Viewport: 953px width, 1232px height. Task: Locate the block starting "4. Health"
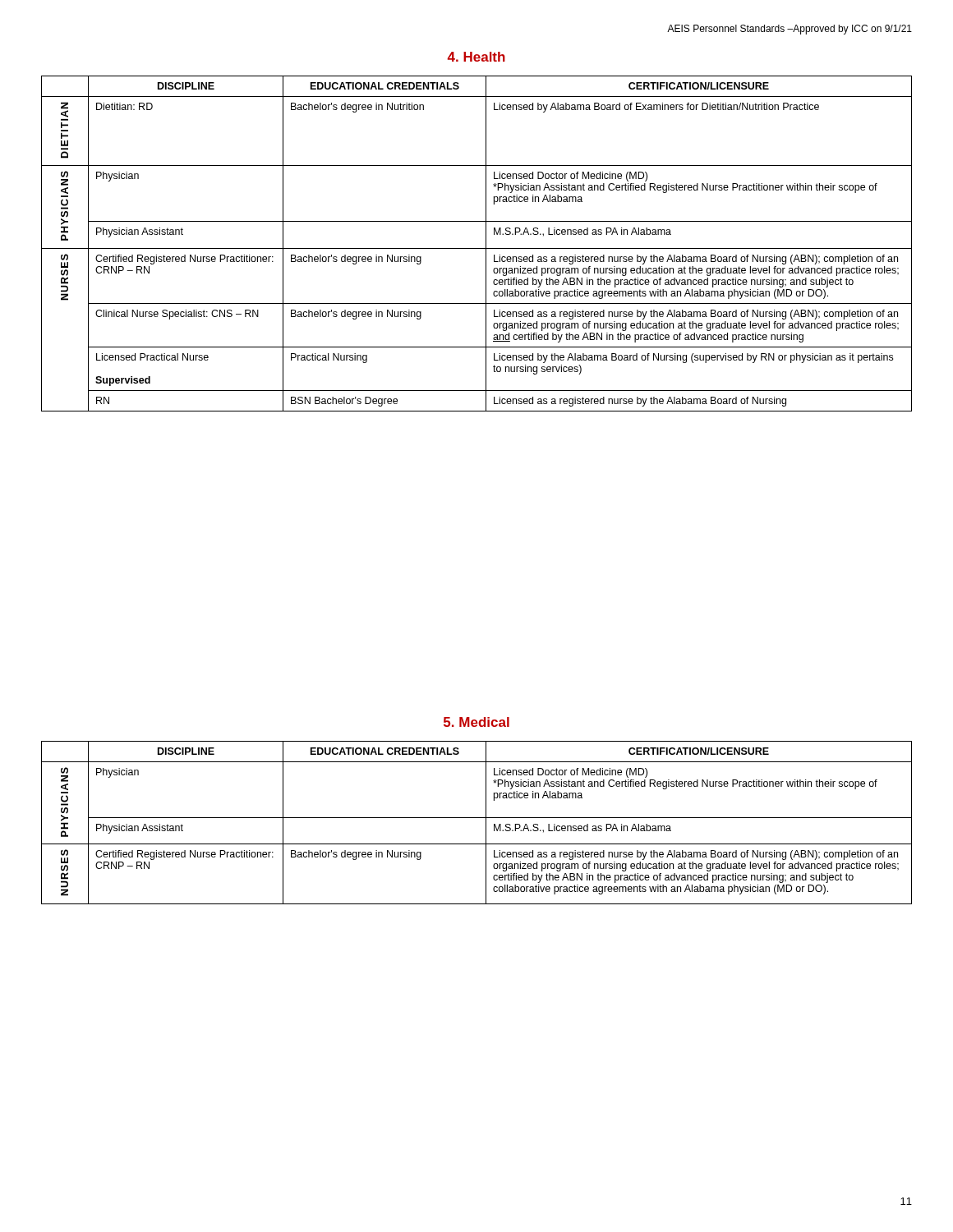pyautogui.click(x=476, y=57)
